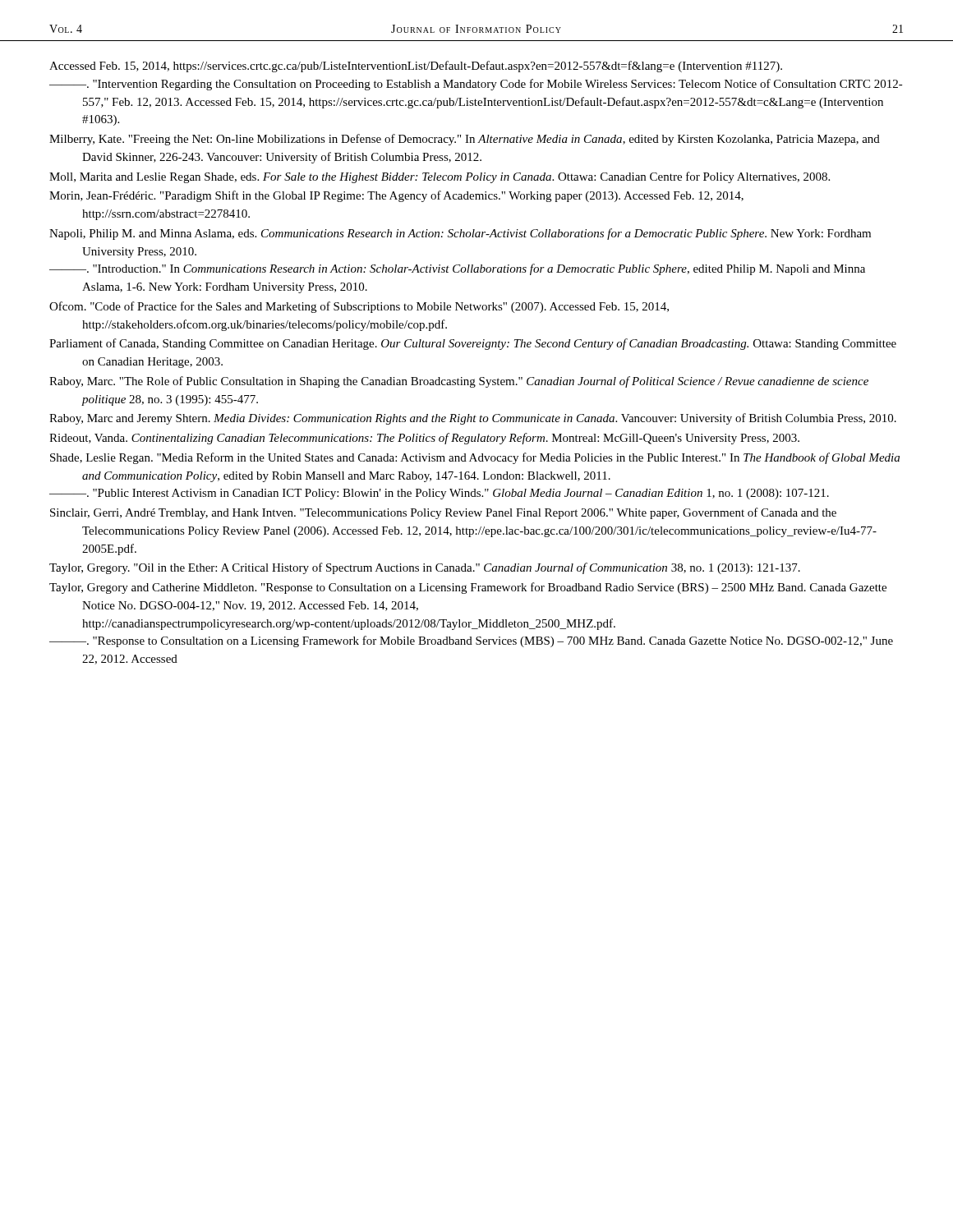Locate the text starting "Moll, Marita and Leslie Regan Shade, eds."

(440, 176)
